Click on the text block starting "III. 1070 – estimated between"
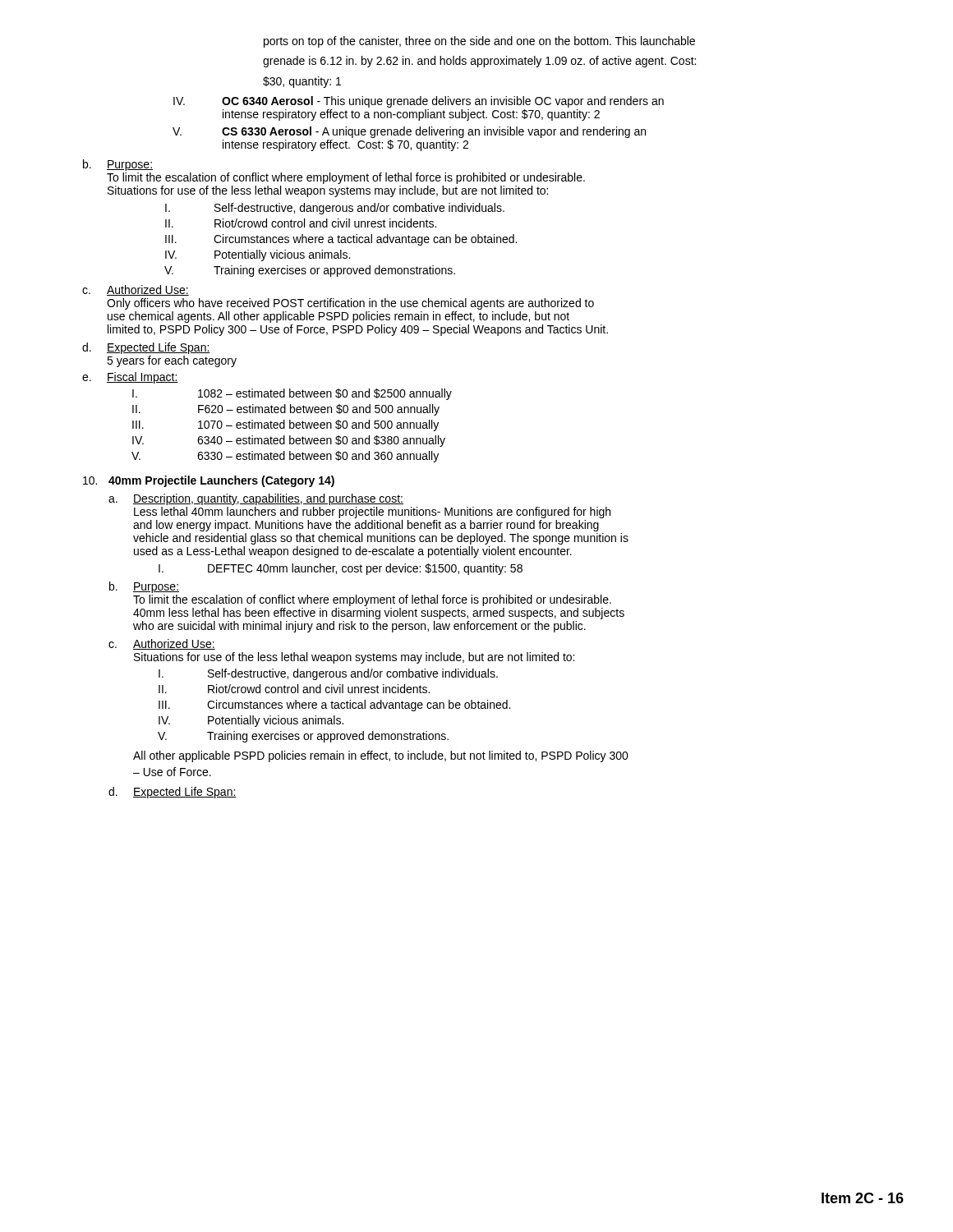This screenshot has width=953, height=1232. (285, 425)
